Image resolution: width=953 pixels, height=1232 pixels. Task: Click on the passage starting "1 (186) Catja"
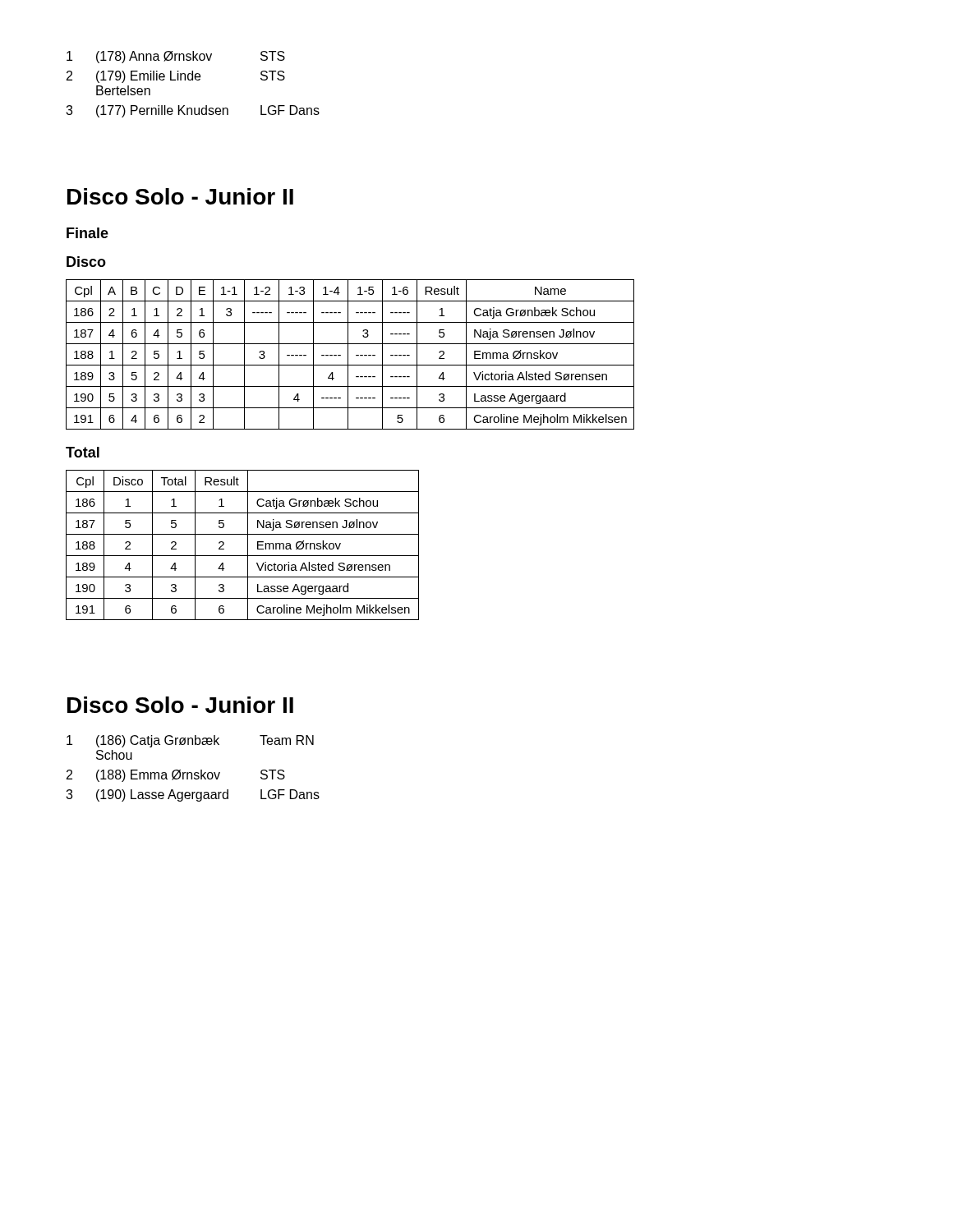pos(228,748)
